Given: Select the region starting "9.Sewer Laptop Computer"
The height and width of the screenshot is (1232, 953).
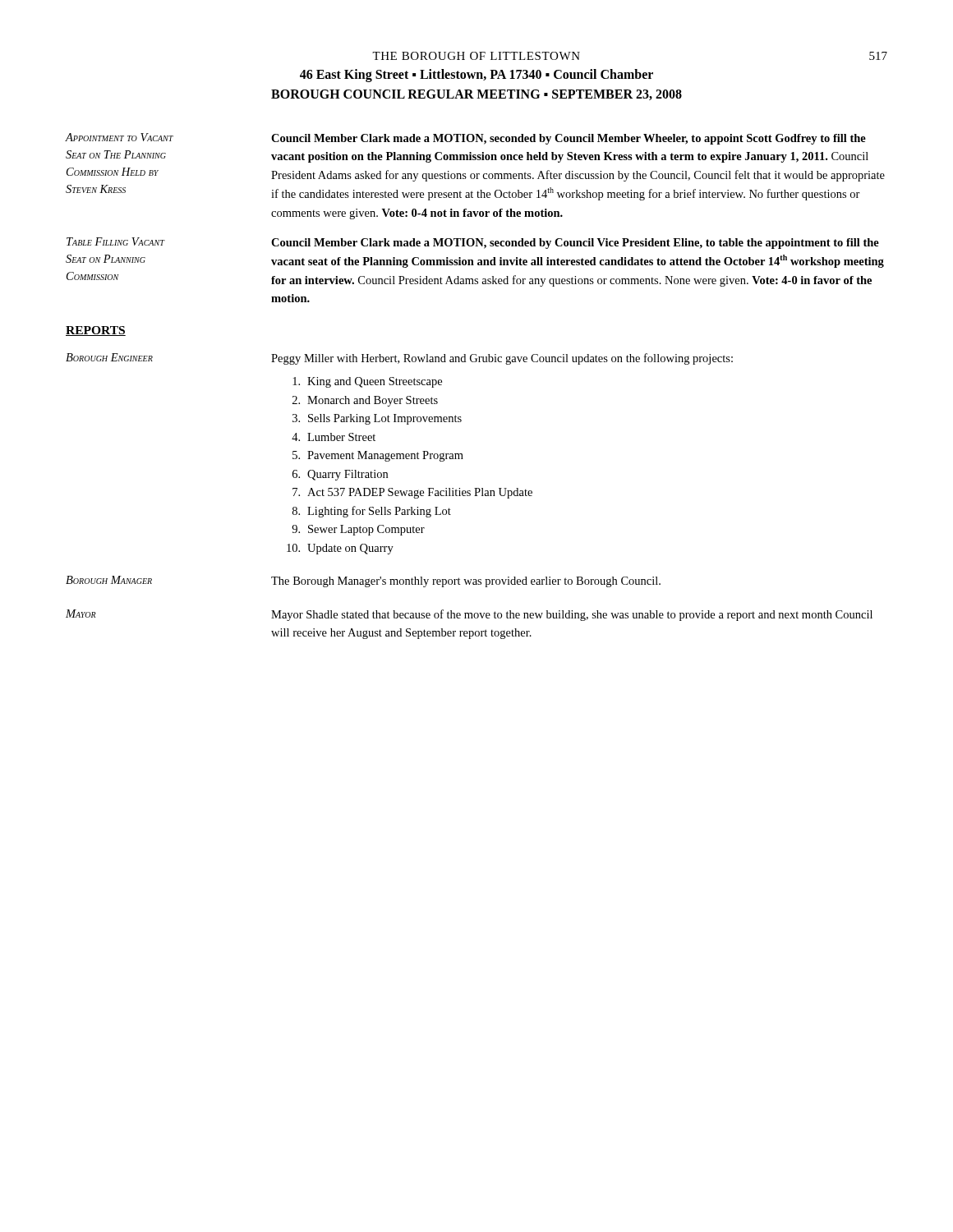Looking at the screenshot, I should [348, 529].
